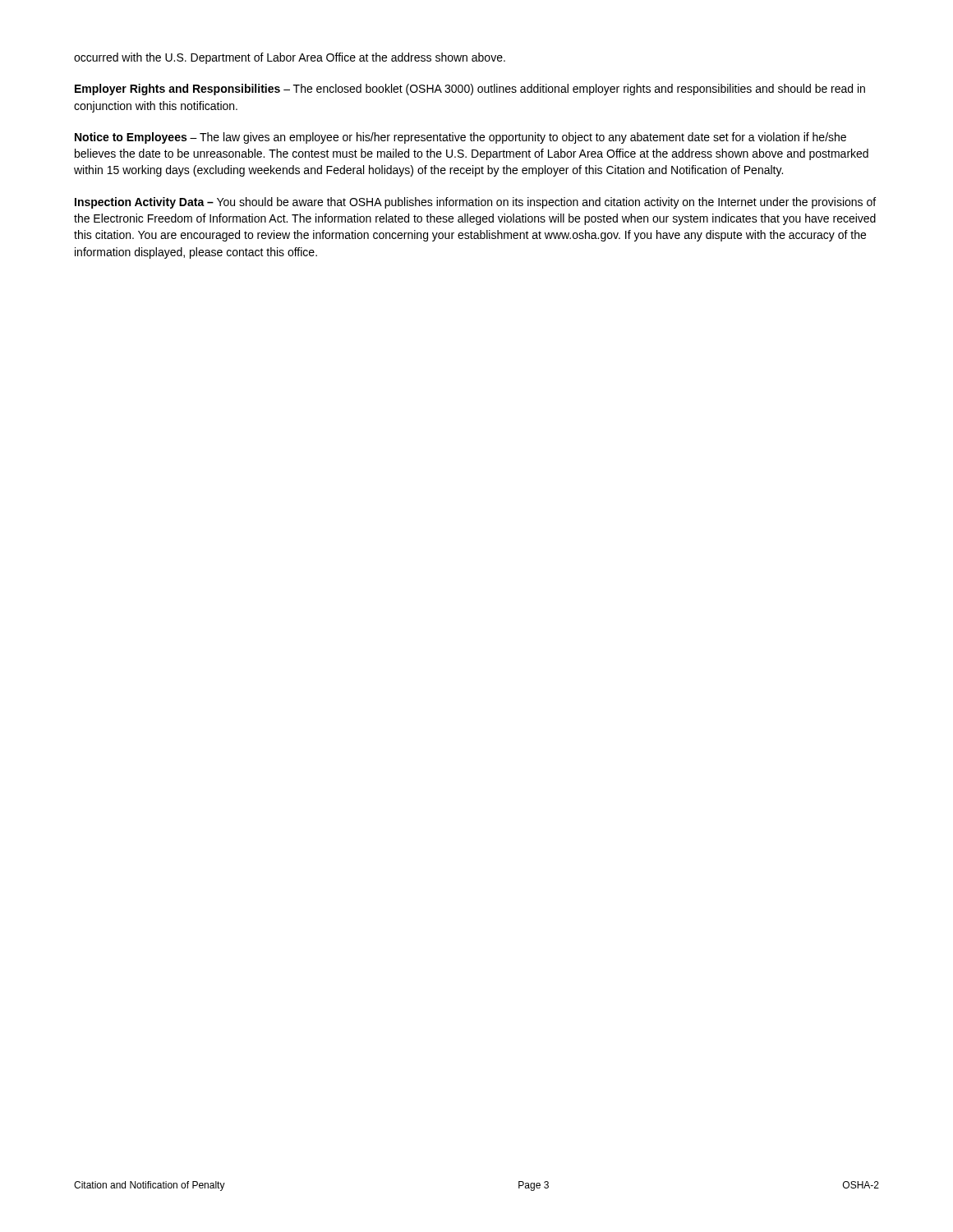
Task: Point to the block starting "Notice to Employees – The law"
Action: [x=471, y=154]
